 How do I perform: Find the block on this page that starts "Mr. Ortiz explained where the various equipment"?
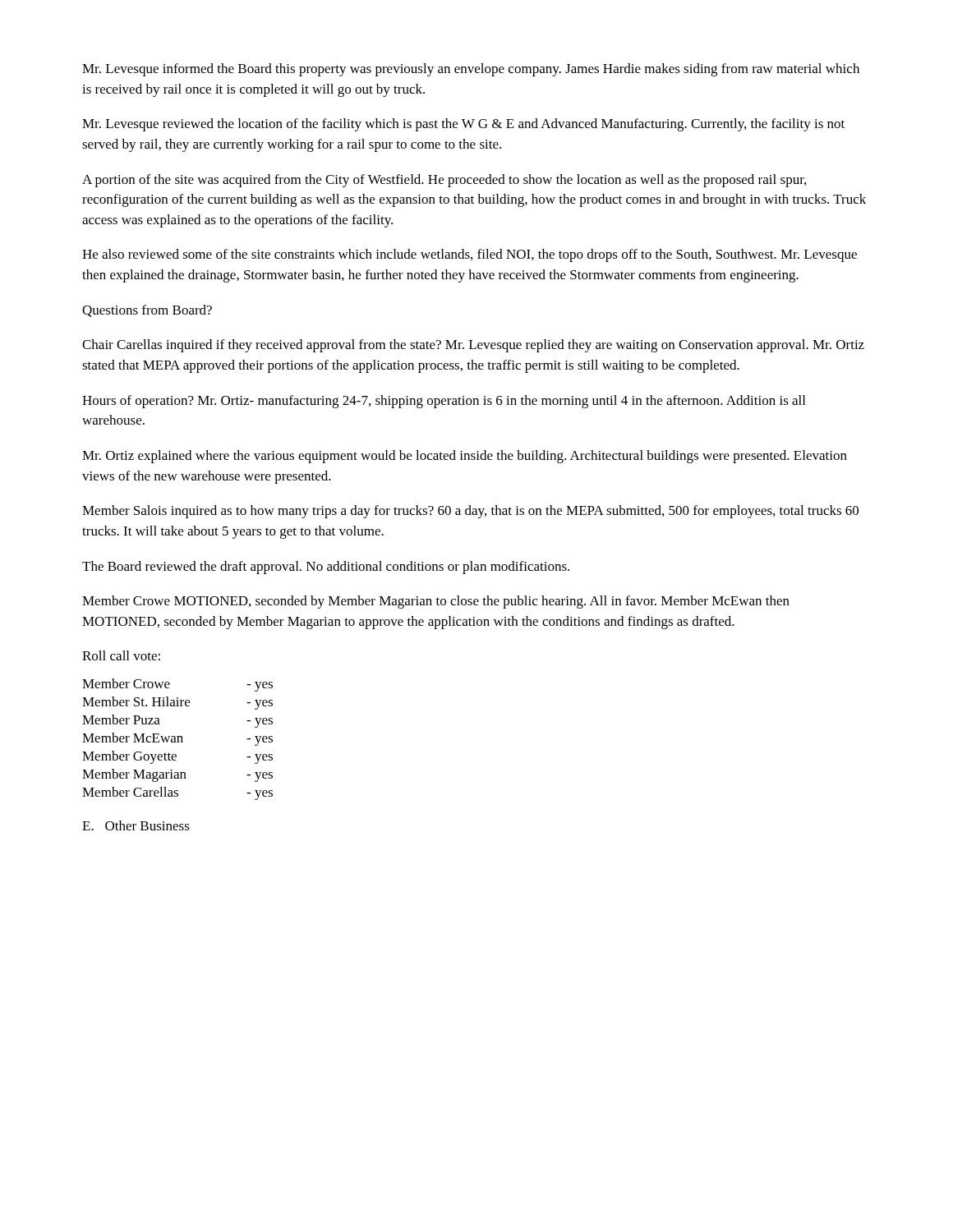click(465, 466)
